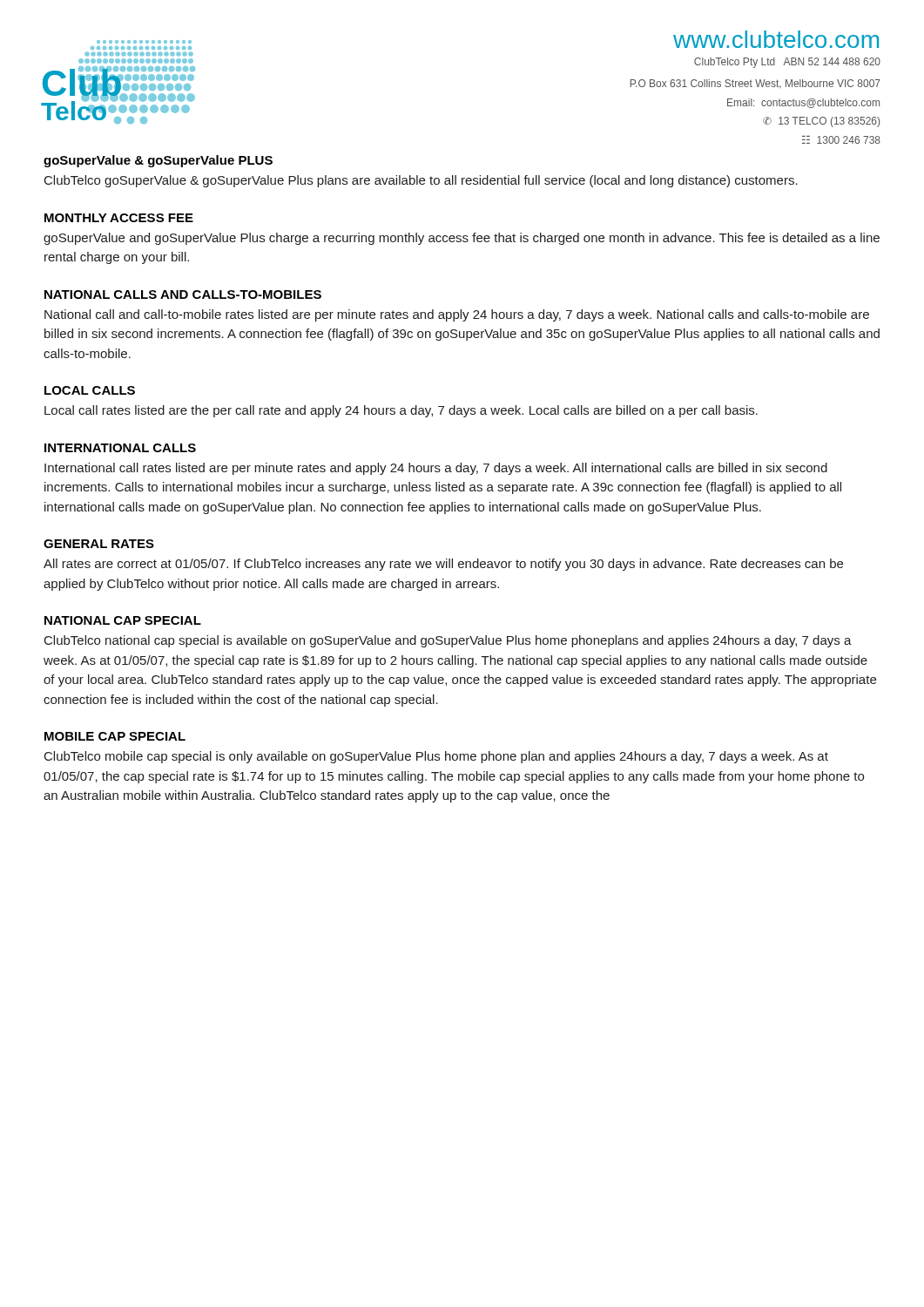
Task: Select the logo
Action: [x=139, y=78]
